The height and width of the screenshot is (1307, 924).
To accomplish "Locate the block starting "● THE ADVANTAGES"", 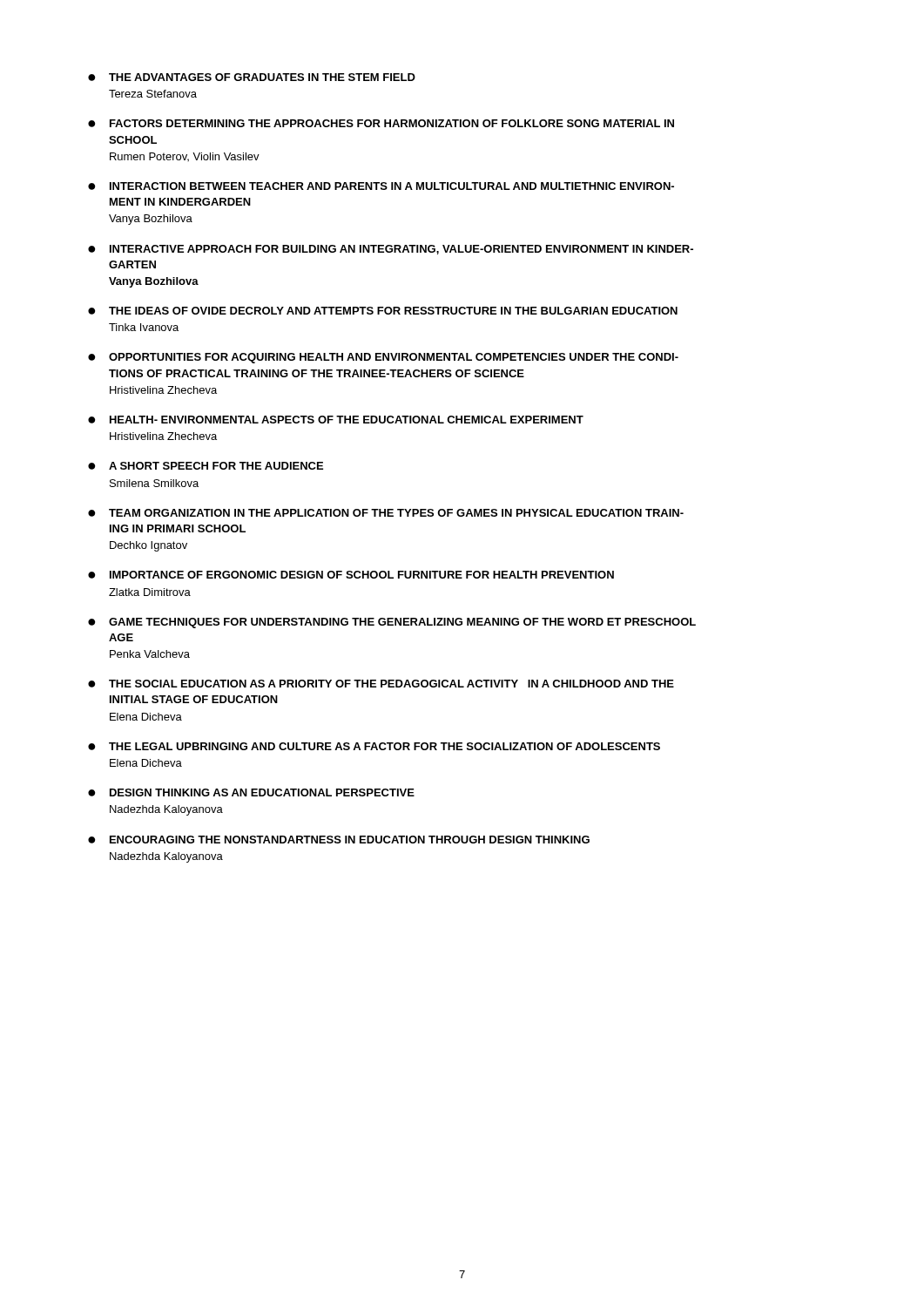I will coord(252,77).
